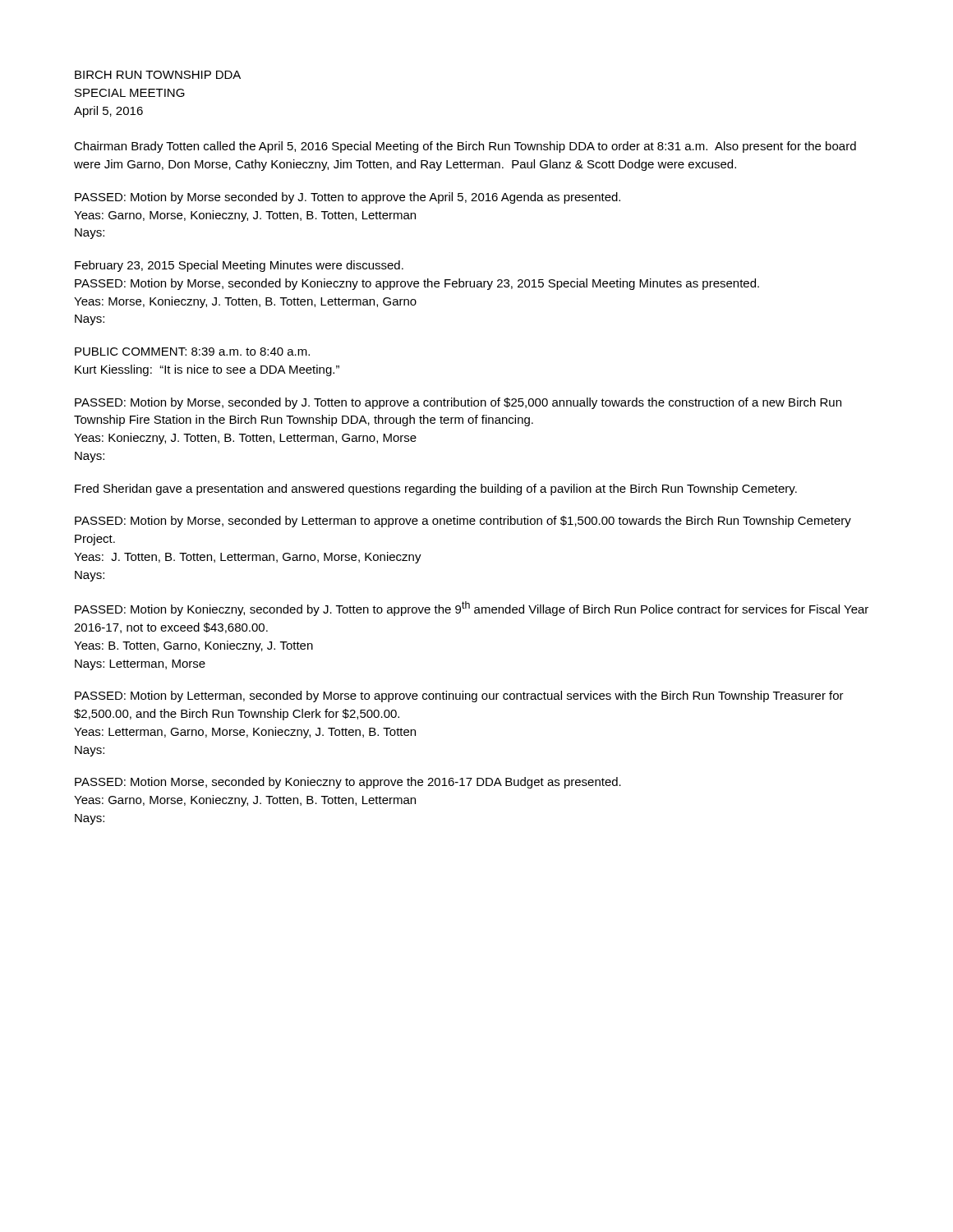
Task: Select the text block that says "Chairman Brady Totten called"
Action: (x=465, y=155)
